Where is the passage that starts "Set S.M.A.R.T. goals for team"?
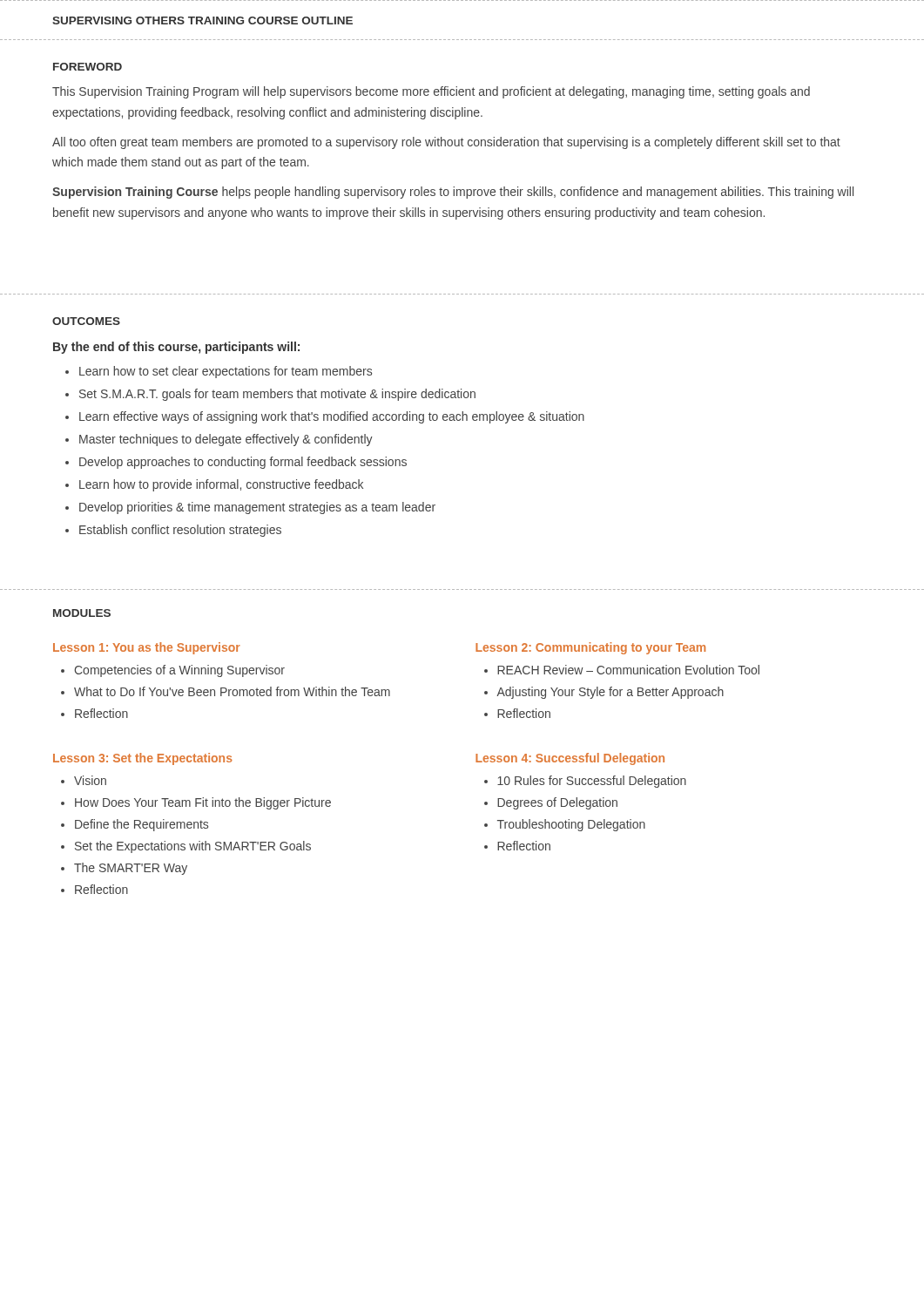The width and height of the screenshot is (924, 1307). click(x=277, y=394)
